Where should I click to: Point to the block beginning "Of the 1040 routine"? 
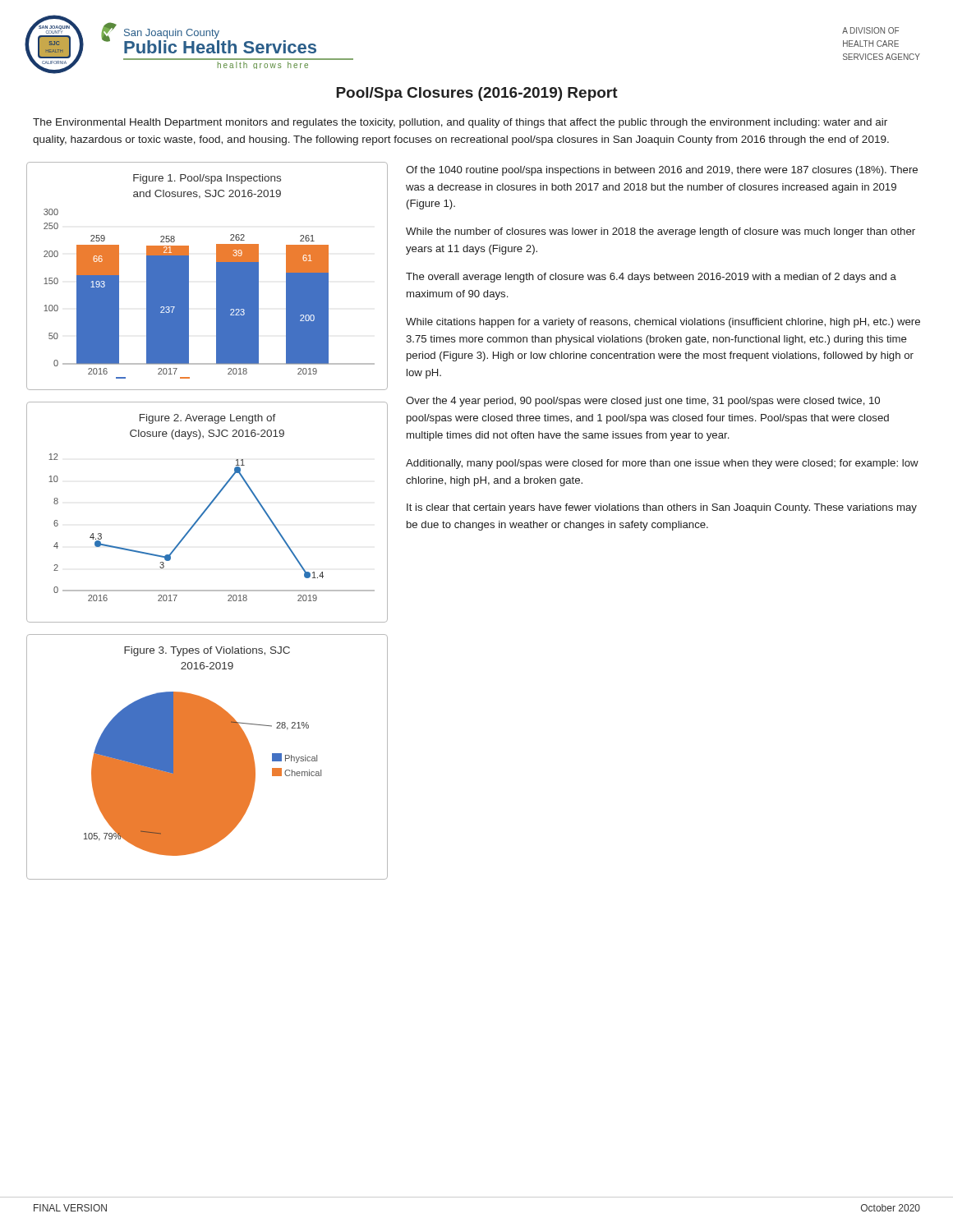[x=662, y=186]
